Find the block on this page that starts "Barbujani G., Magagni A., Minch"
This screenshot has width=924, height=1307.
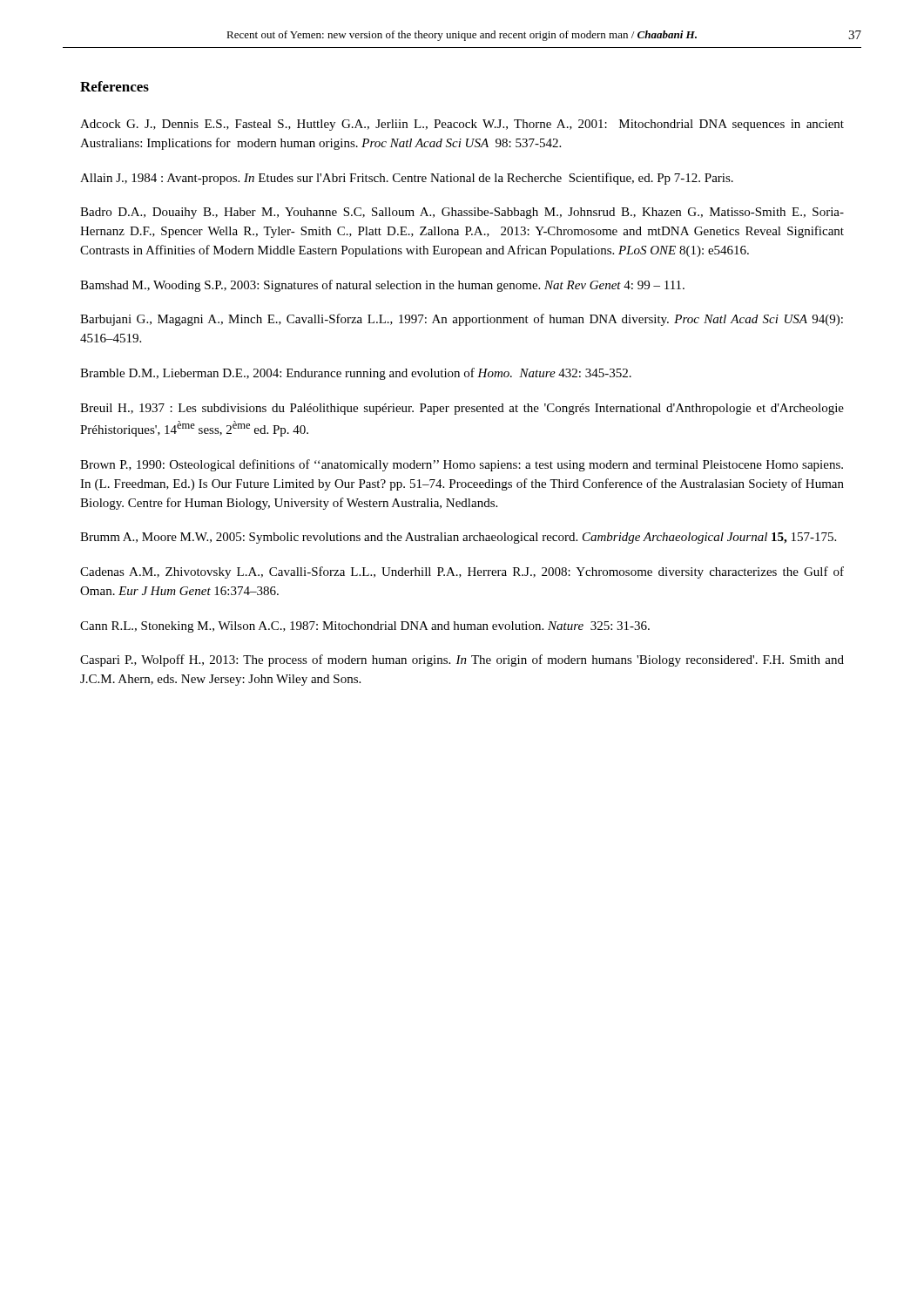462,329
